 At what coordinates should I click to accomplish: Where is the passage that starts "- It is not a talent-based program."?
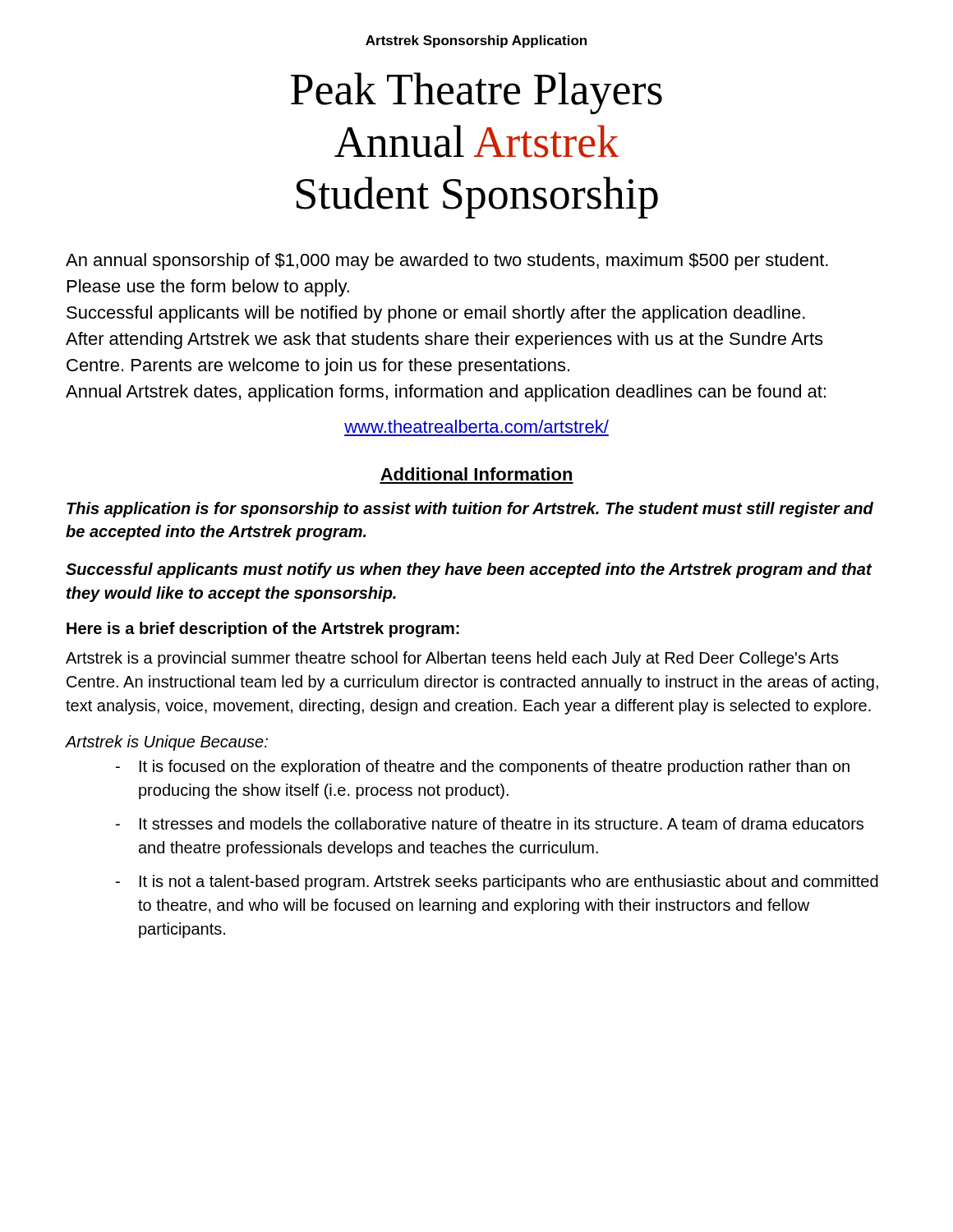(501, 906)
